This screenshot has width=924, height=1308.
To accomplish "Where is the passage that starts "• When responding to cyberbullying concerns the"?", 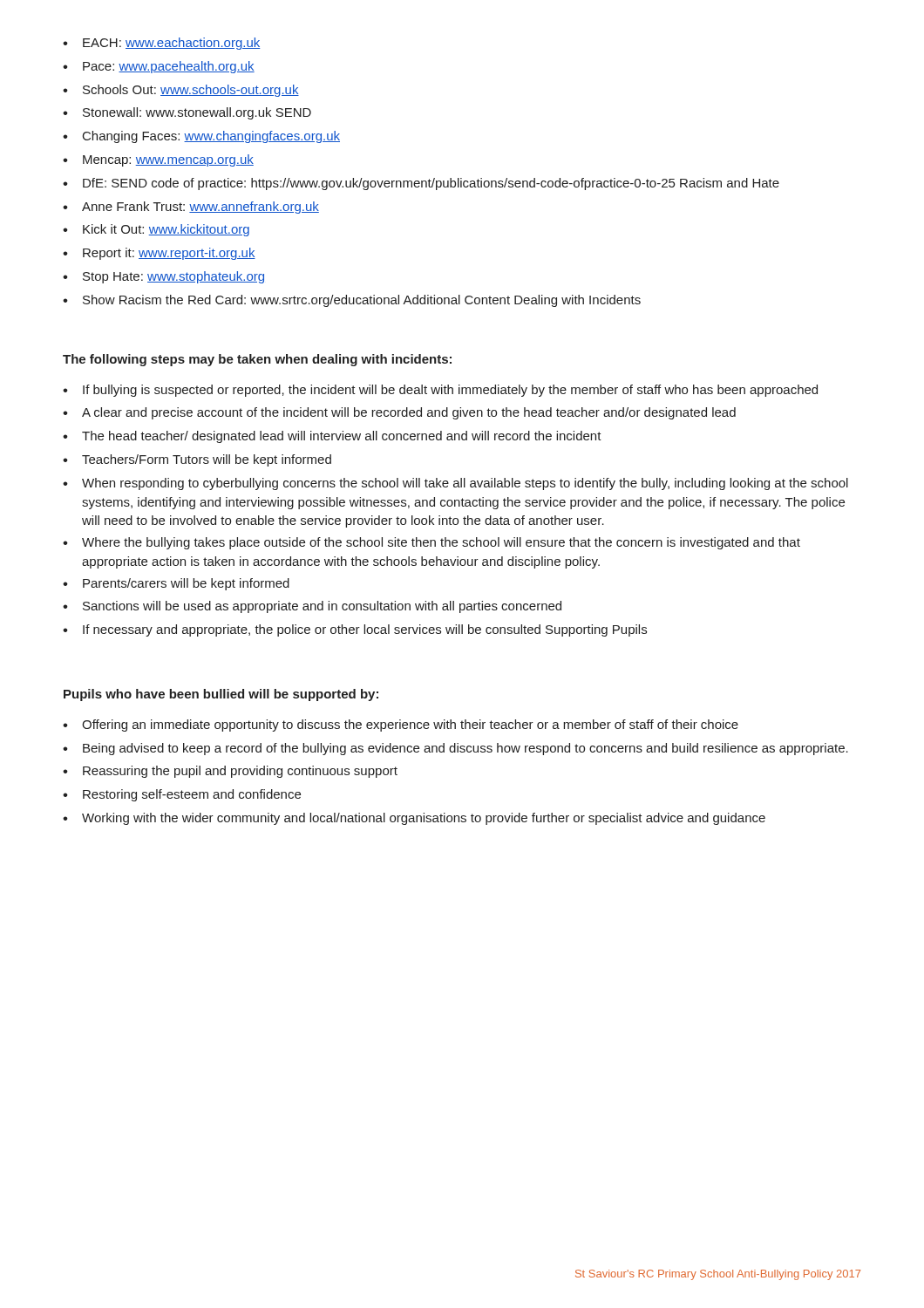I will 462,502.
